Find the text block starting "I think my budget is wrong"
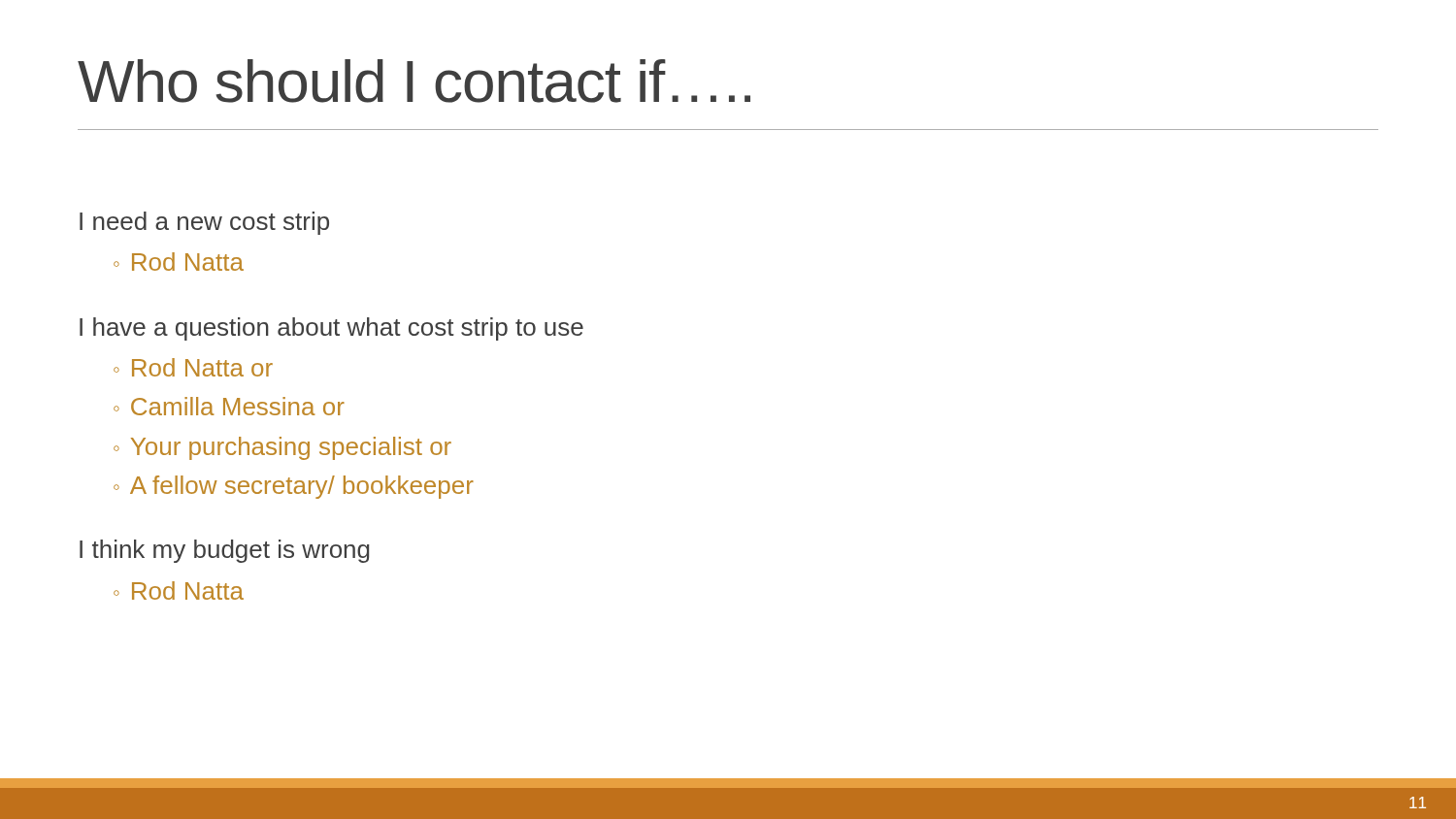The height and width of the screenshot is (819, 1456). click(224, 550)
